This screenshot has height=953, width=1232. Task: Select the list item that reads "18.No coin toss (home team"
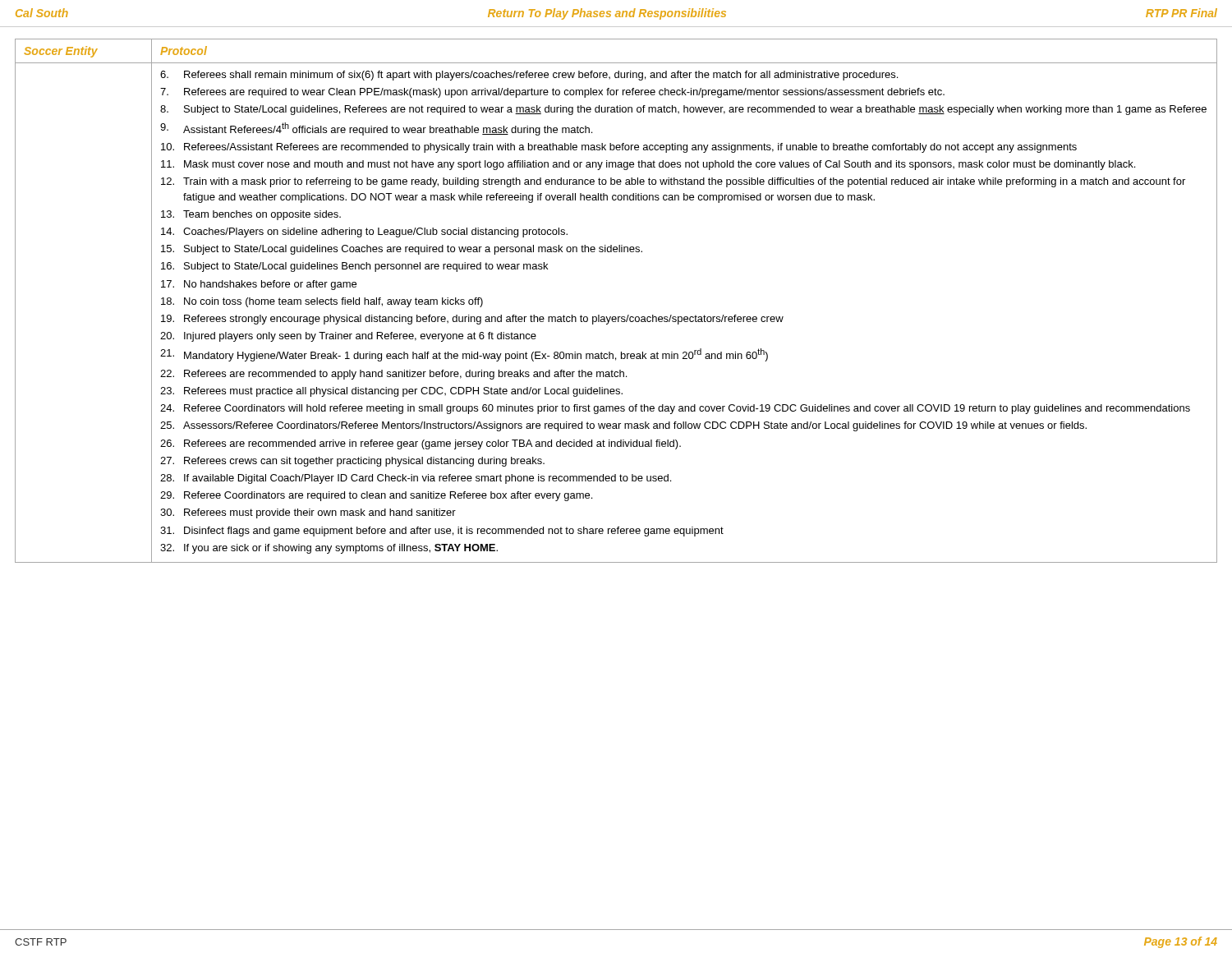point(322,302)
